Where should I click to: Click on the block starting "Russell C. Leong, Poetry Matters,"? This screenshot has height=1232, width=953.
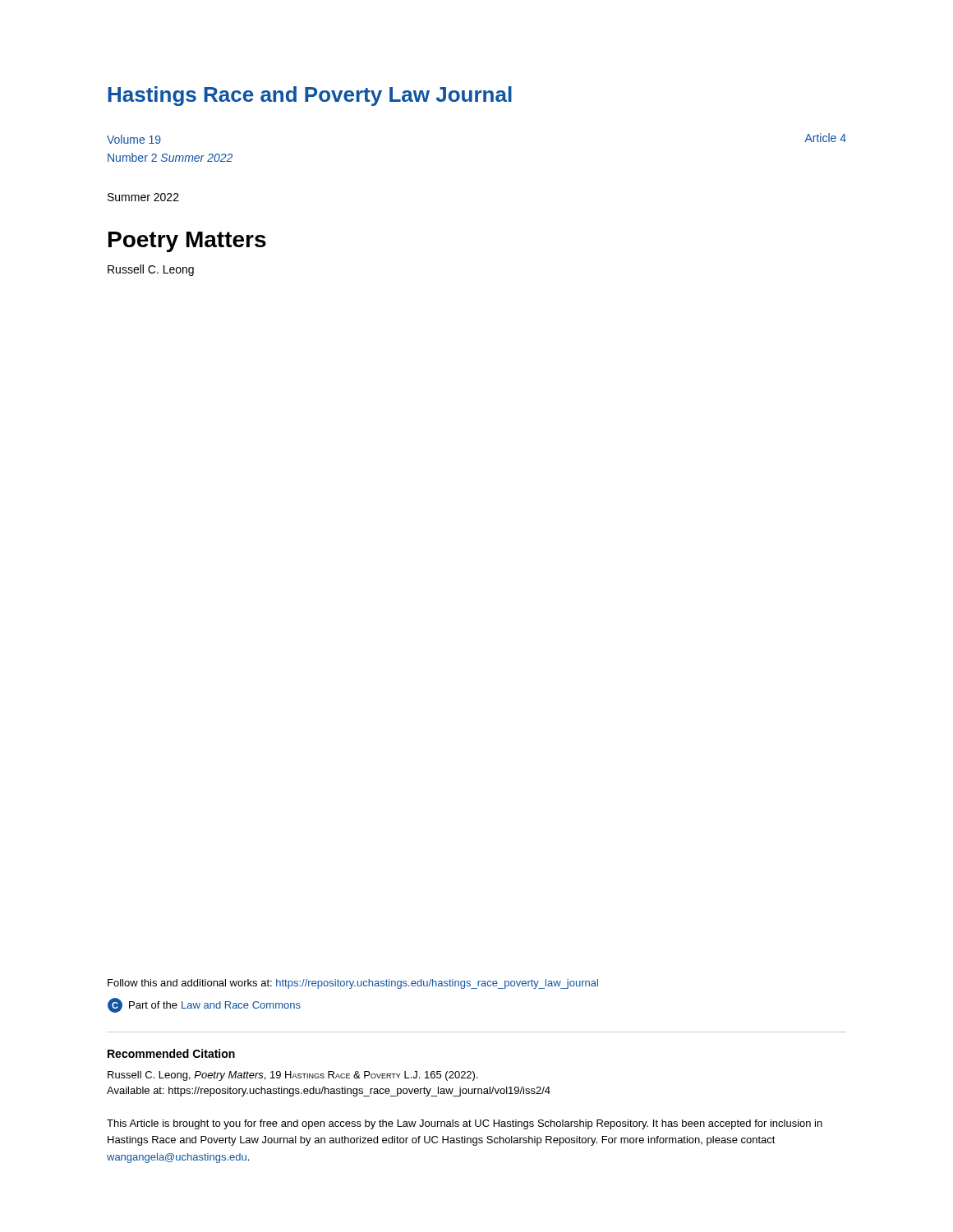(x=329, y=1082)
